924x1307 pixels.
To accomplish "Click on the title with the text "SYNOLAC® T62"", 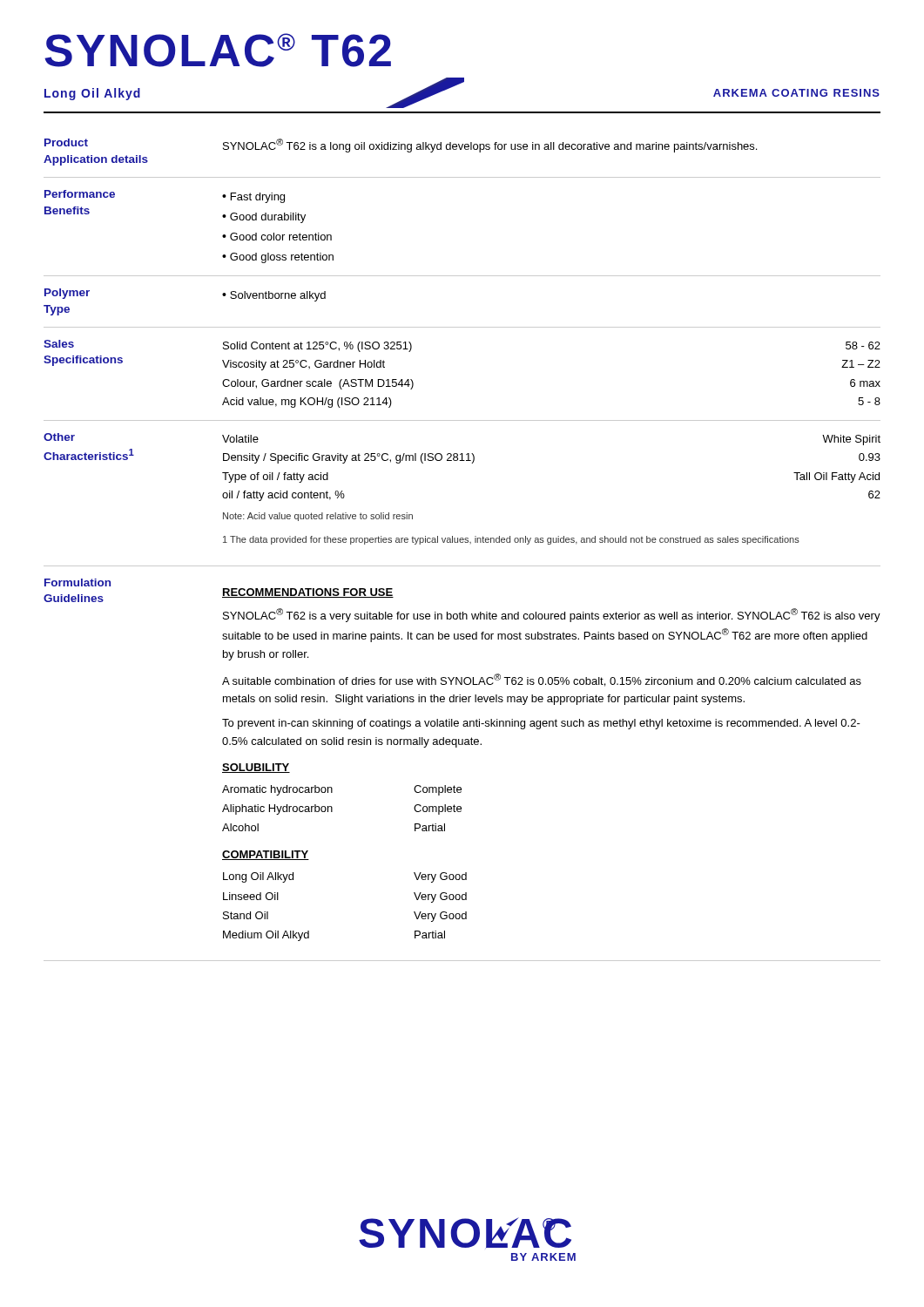I will (x=218, y=50).
